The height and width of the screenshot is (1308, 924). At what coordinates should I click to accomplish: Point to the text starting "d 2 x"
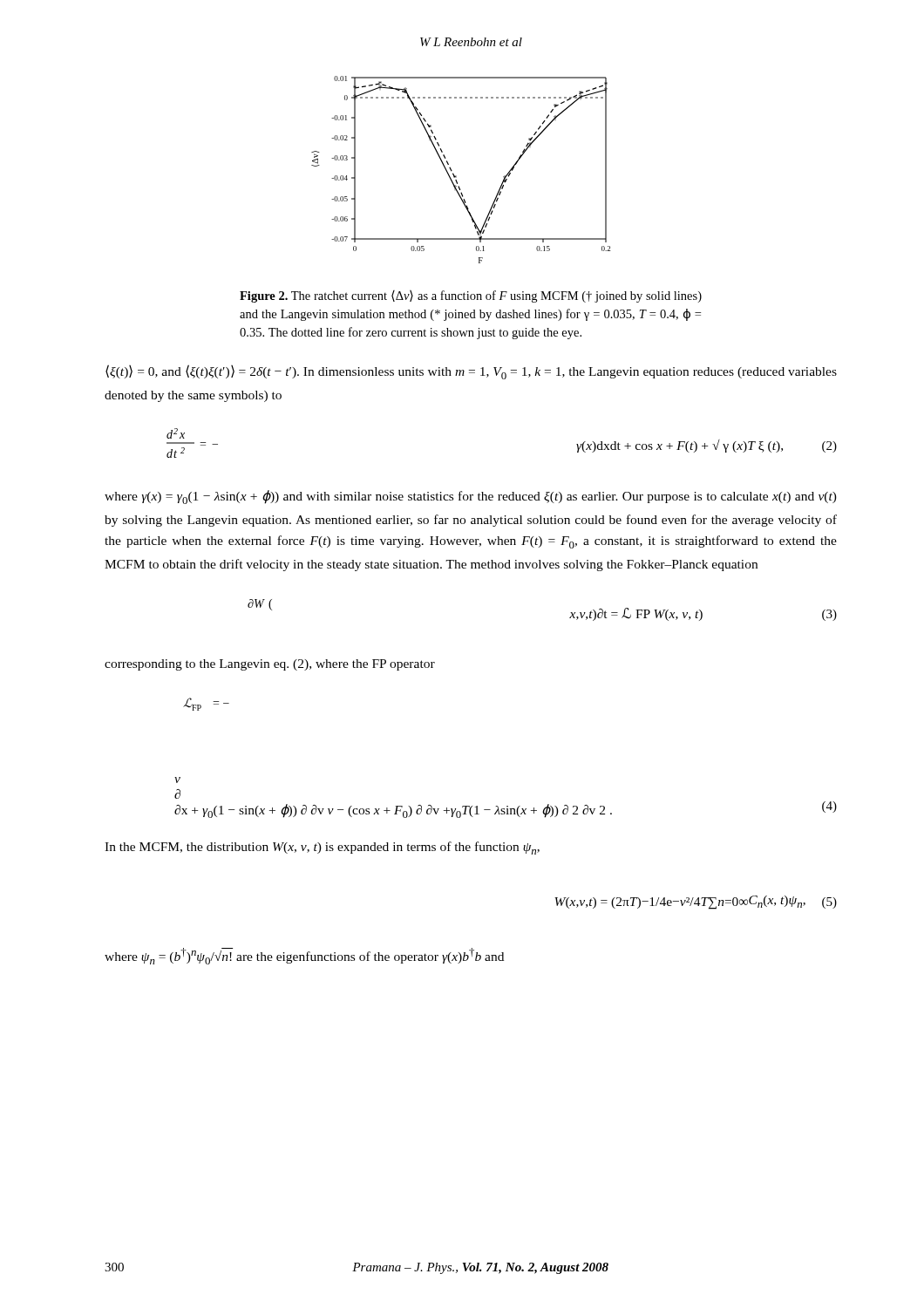(x=180, y=443)
